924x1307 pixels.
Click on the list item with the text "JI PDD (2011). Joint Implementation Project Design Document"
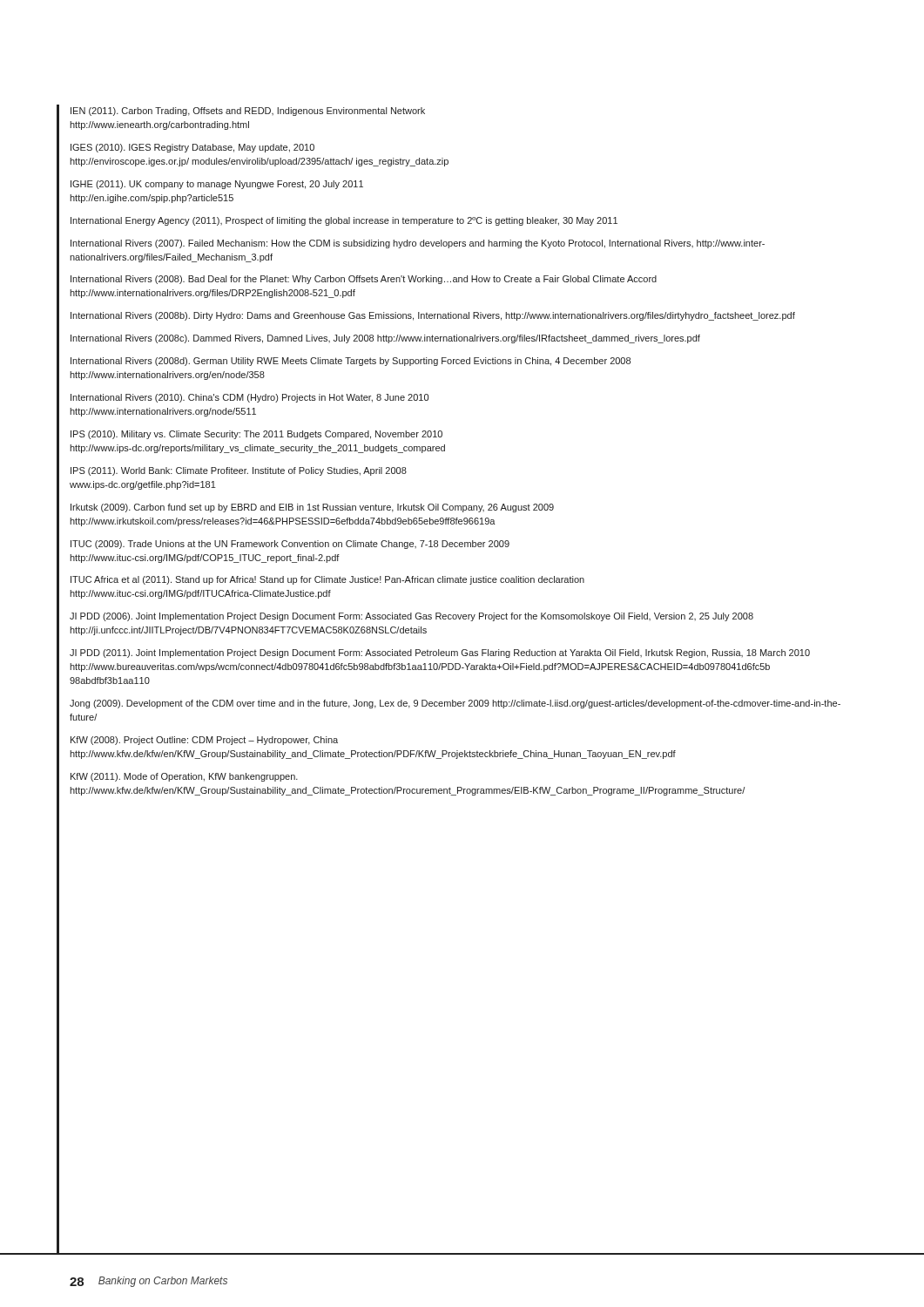click(440, 667)
